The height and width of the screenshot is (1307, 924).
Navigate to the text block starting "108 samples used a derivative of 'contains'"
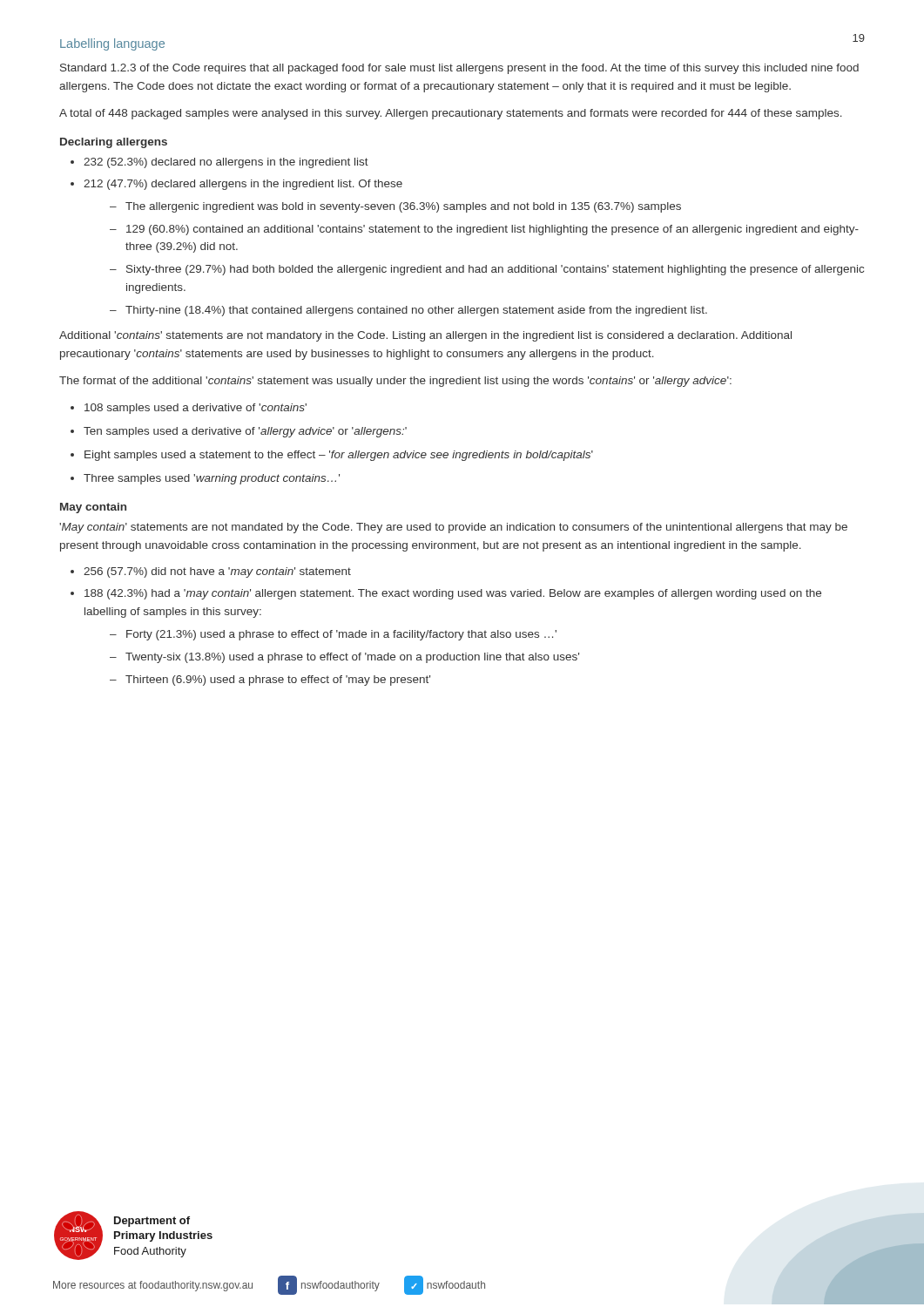pyautogui.click(x=195, y=407)
